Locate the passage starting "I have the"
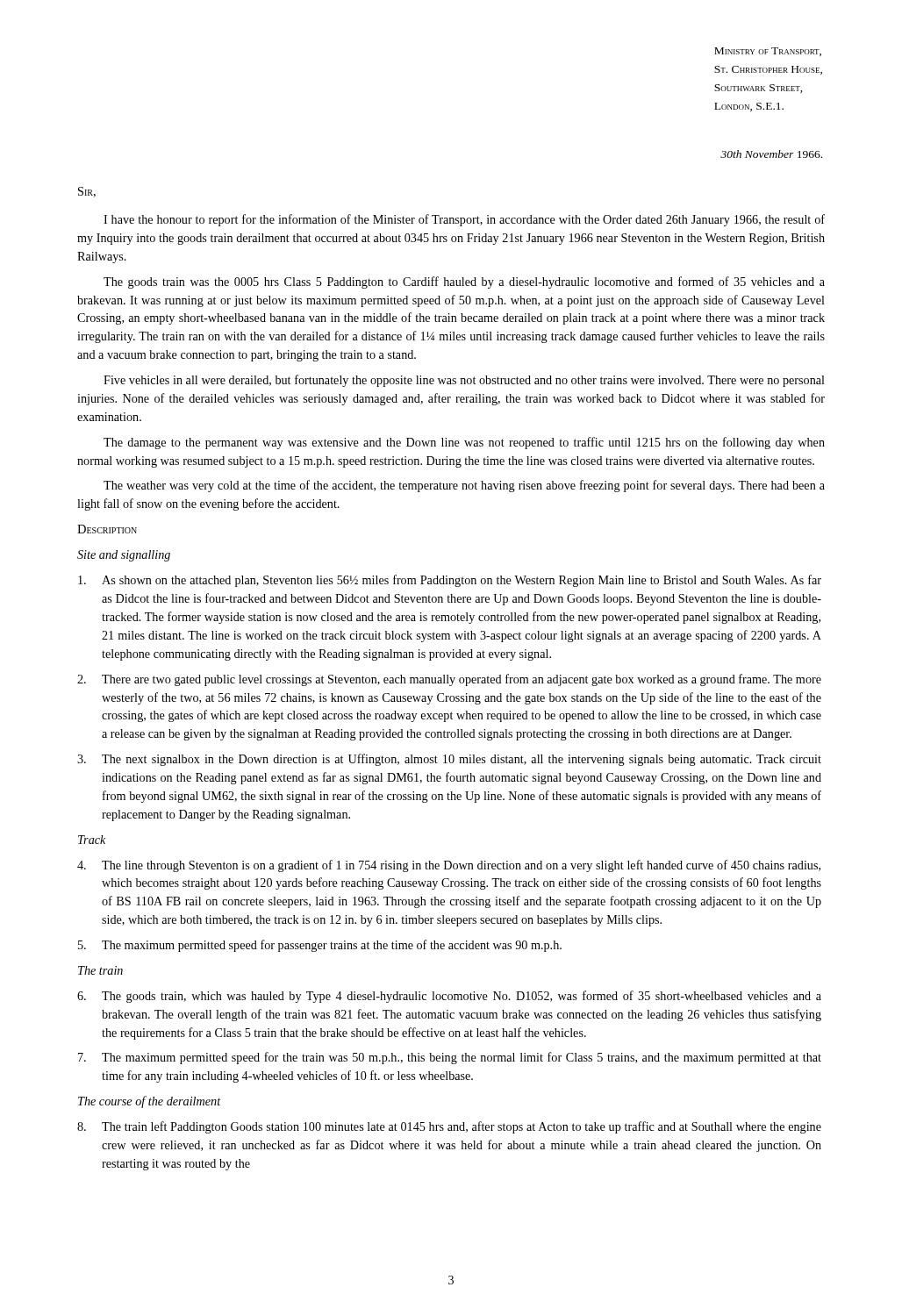Image resolution: width=902 pixels, height=1316 pixels. tap(451, 238)
